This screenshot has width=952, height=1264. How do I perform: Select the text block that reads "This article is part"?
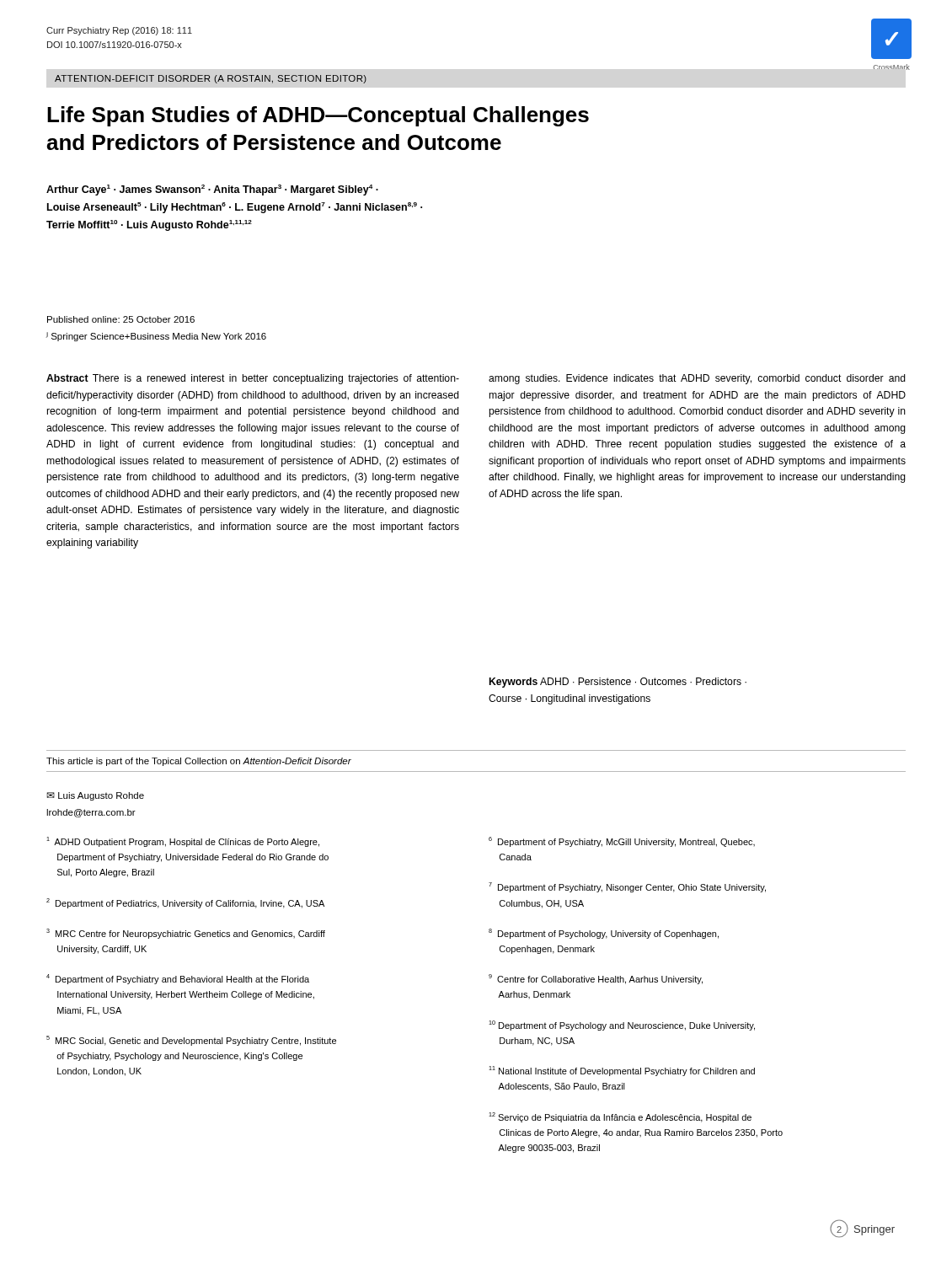tap(199, 761)
